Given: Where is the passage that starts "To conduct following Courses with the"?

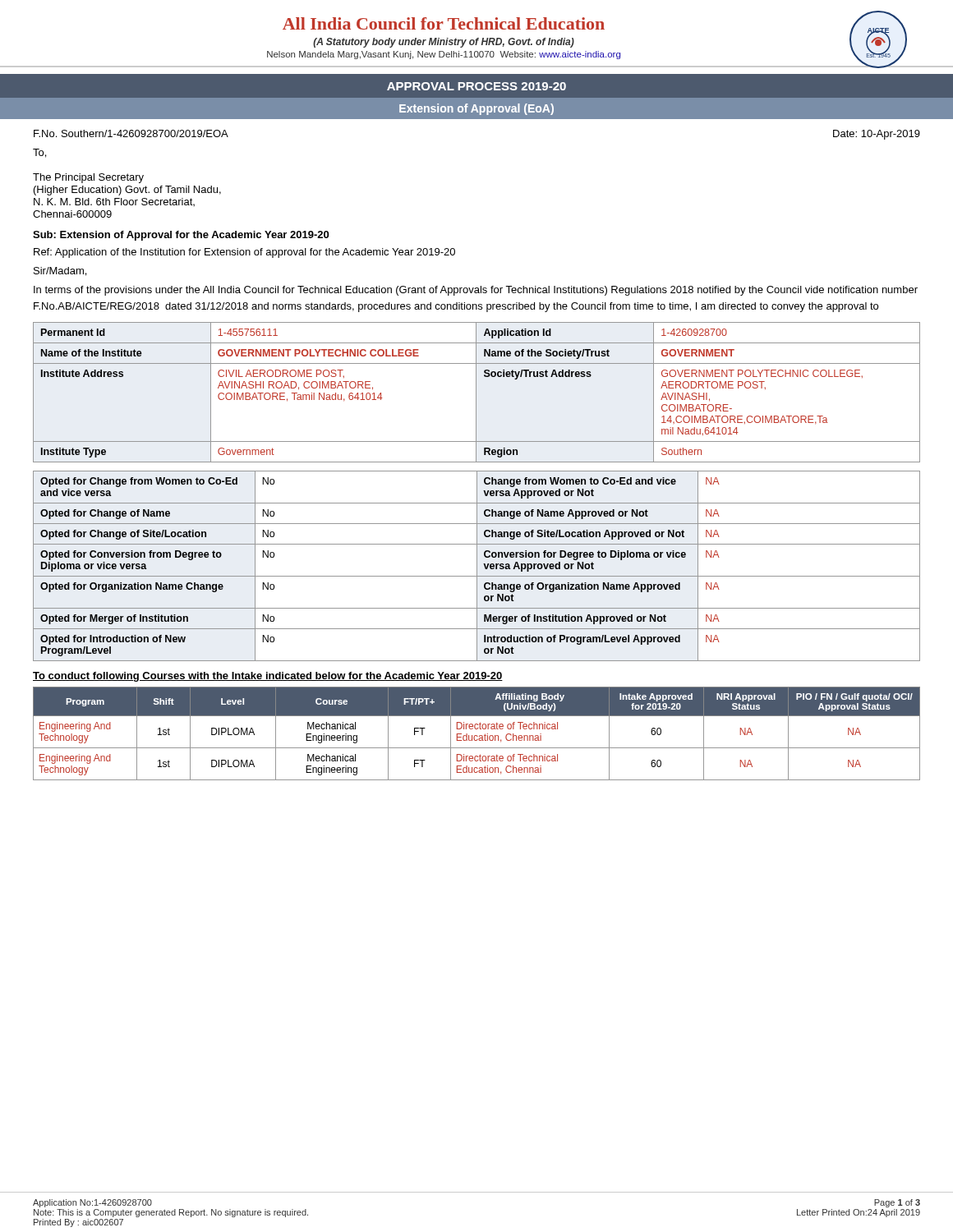Looking at the screenshot, I should (268, 676).
